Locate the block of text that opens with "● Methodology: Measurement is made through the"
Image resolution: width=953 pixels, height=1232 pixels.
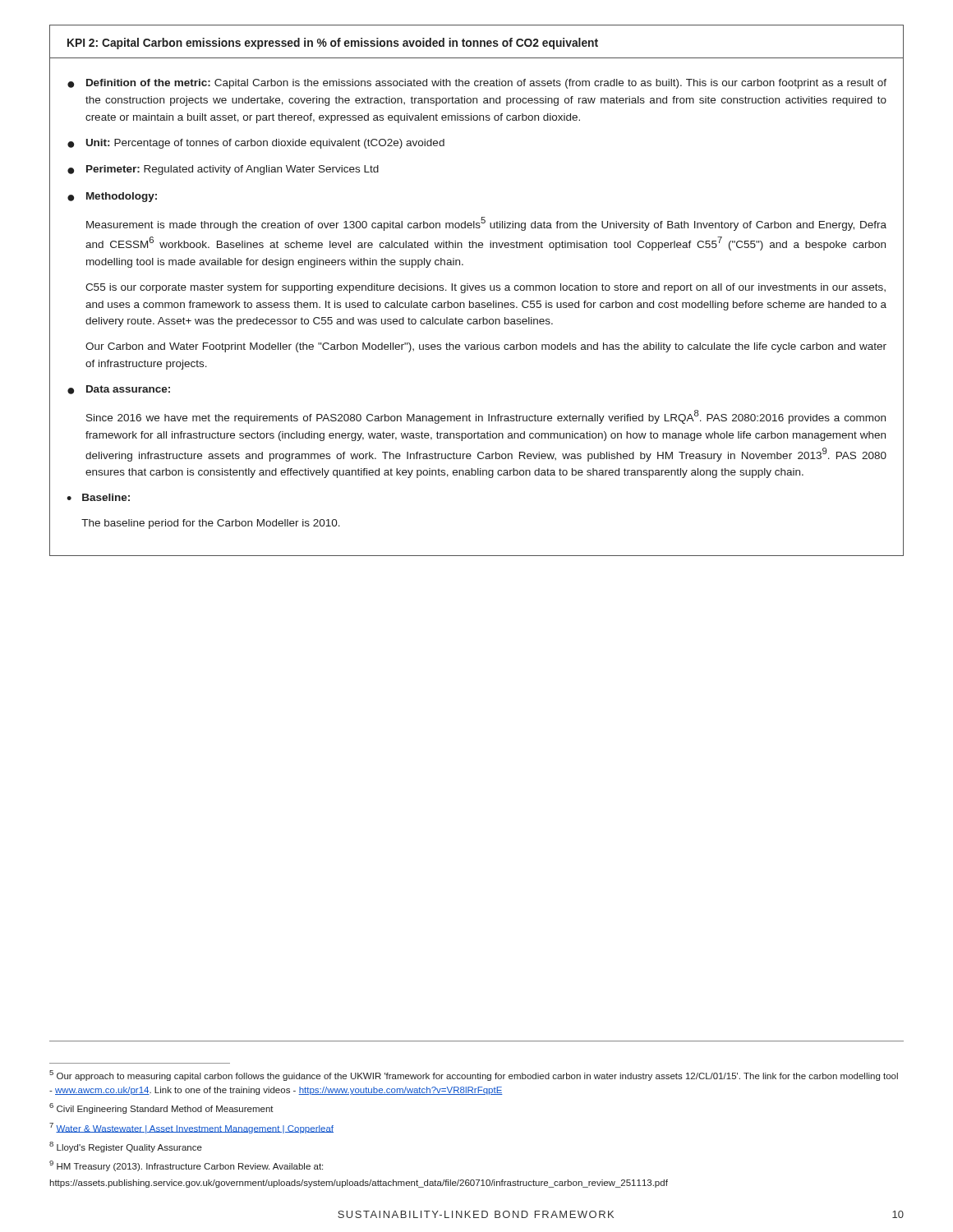coord(476,281)
